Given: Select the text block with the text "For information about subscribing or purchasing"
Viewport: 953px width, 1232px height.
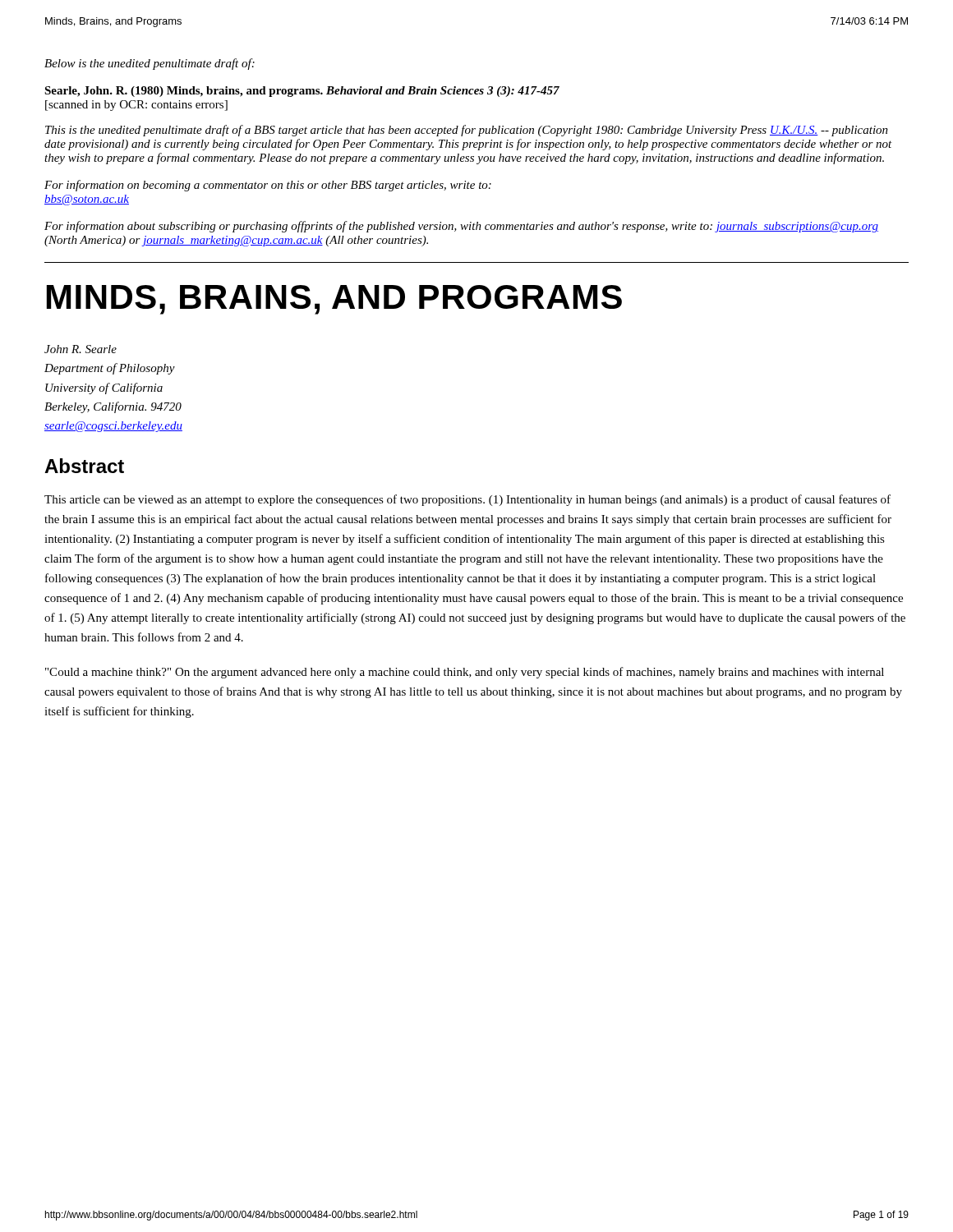Looking at the screenshot, I should (461, 233).
